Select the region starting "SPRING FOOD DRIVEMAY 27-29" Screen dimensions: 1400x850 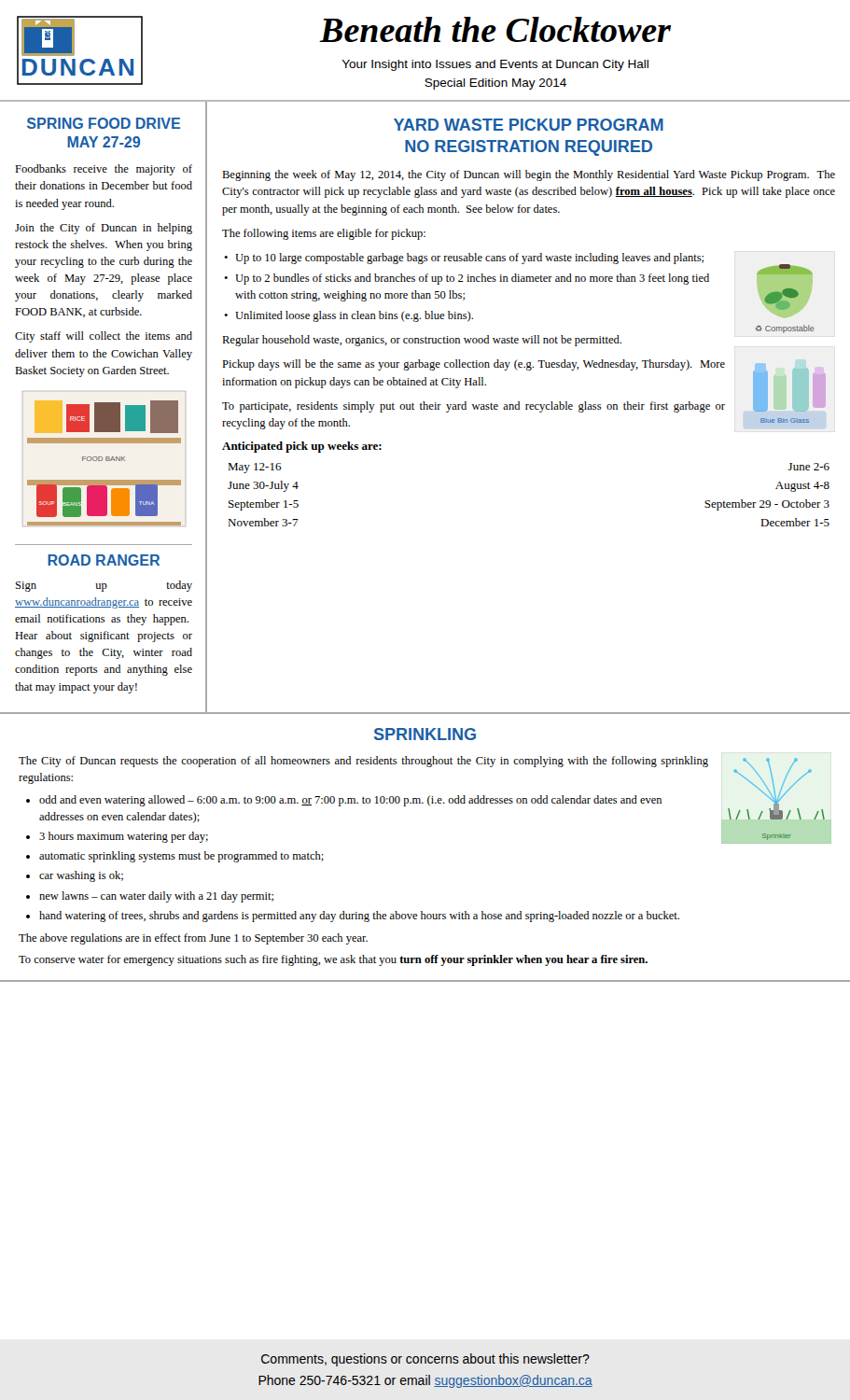point(104,133)
